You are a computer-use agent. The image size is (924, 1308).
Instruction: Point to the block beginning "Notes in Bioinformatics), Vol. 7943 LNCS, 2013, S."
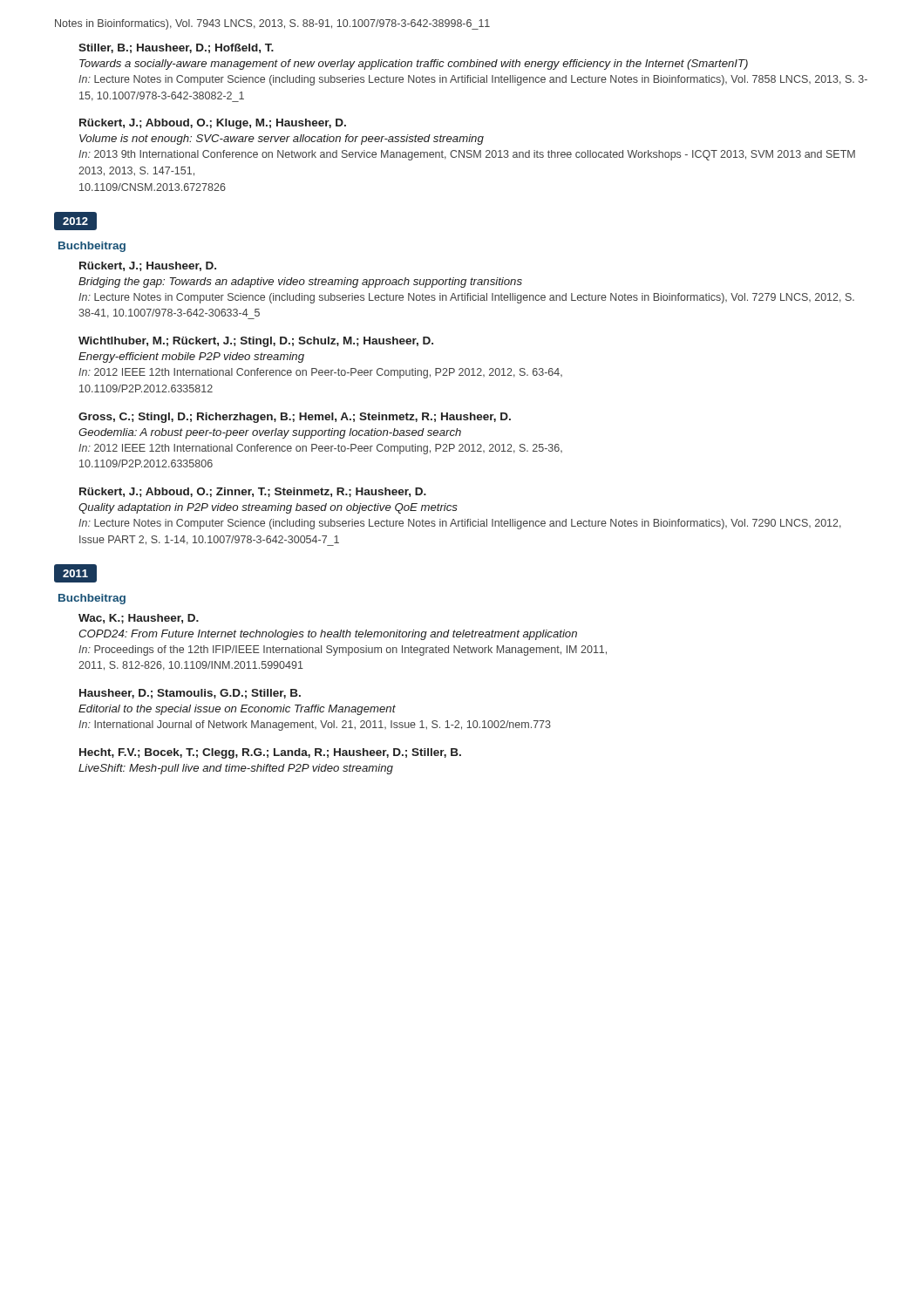pos(272,24)
